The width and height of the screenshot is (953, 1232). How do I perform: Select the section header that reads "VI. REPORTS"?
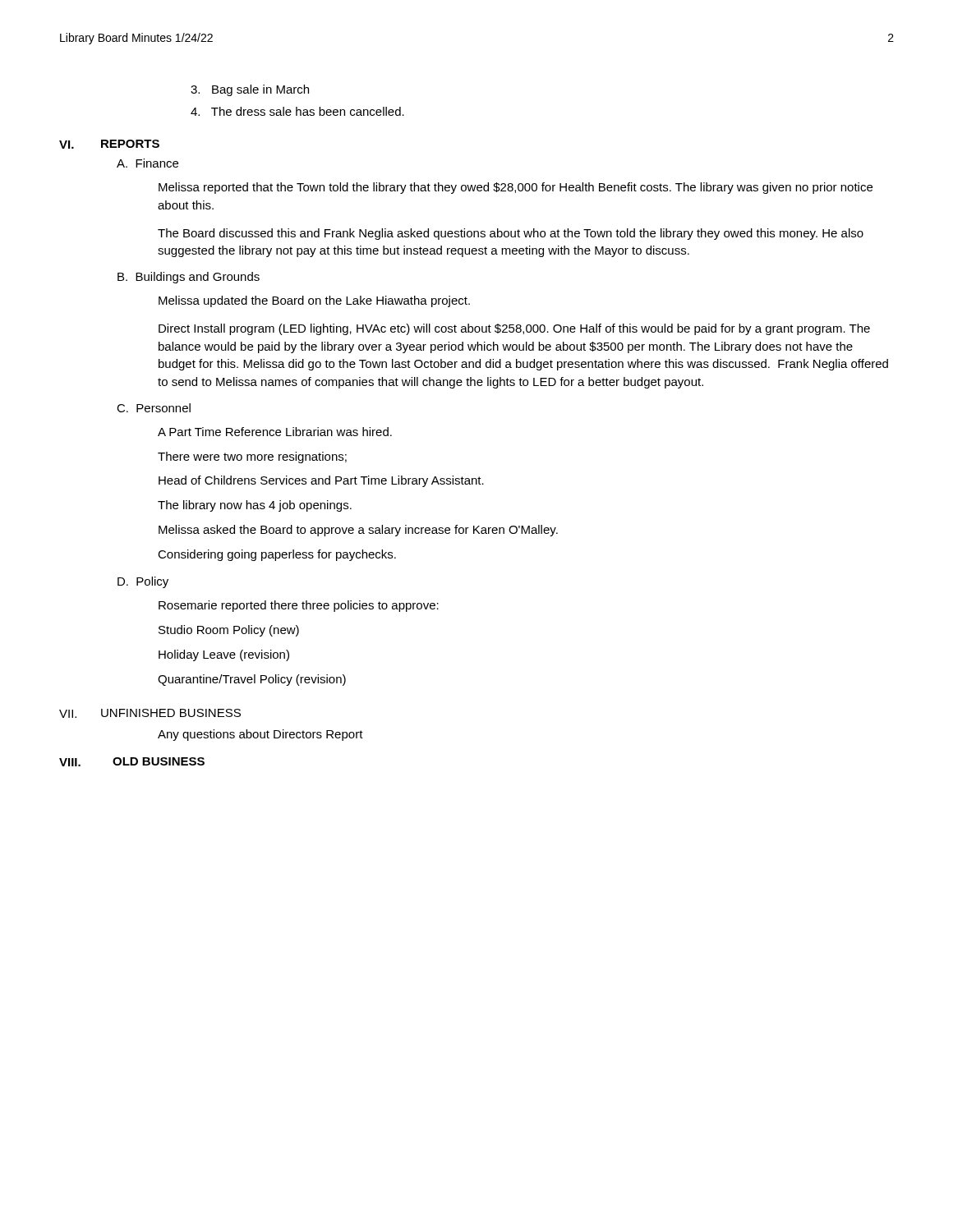pyautogui.click(x=109, y=144)
